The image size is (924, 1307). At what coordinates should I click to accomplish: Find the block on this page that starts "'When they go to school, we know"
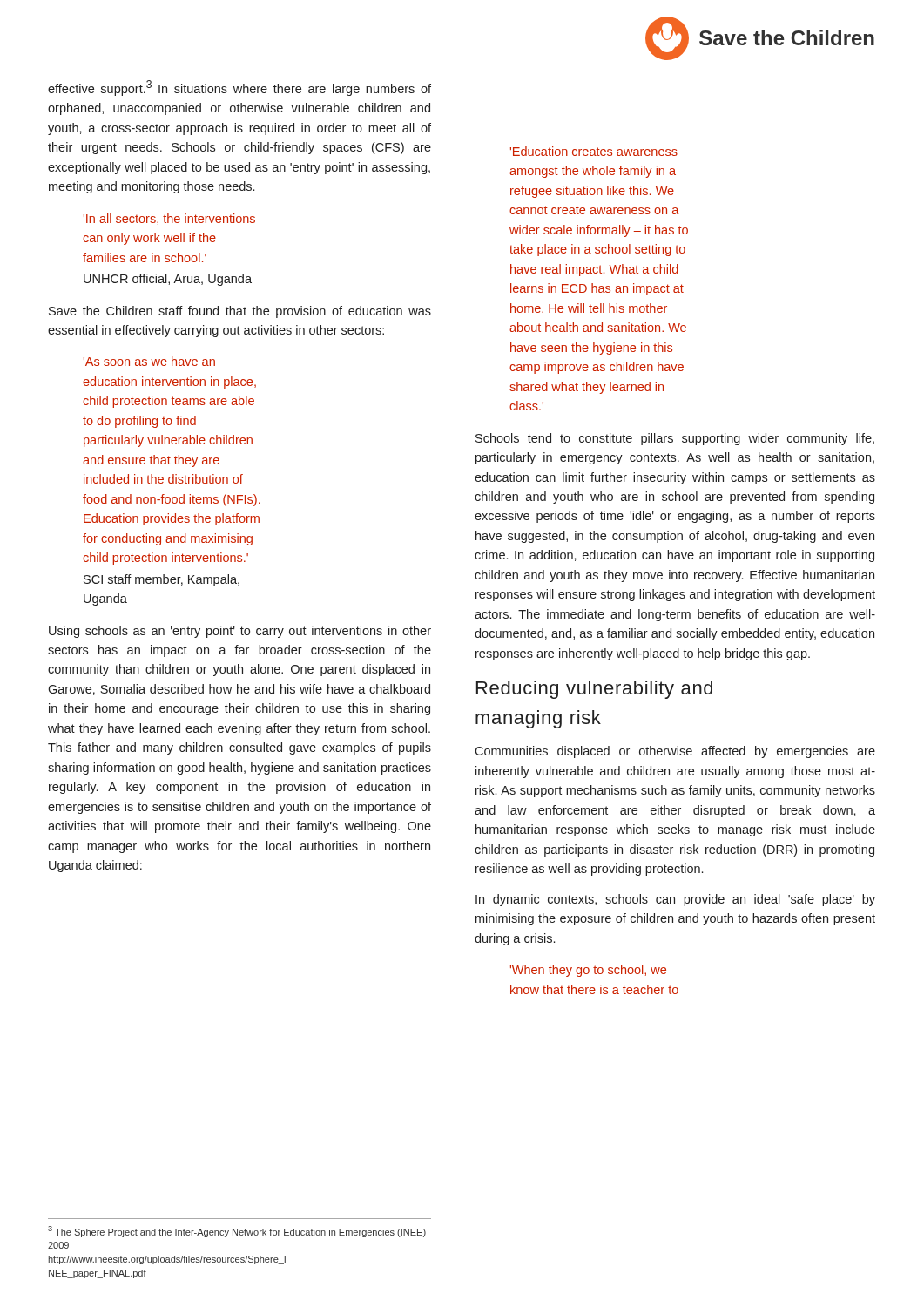point(588,971)
